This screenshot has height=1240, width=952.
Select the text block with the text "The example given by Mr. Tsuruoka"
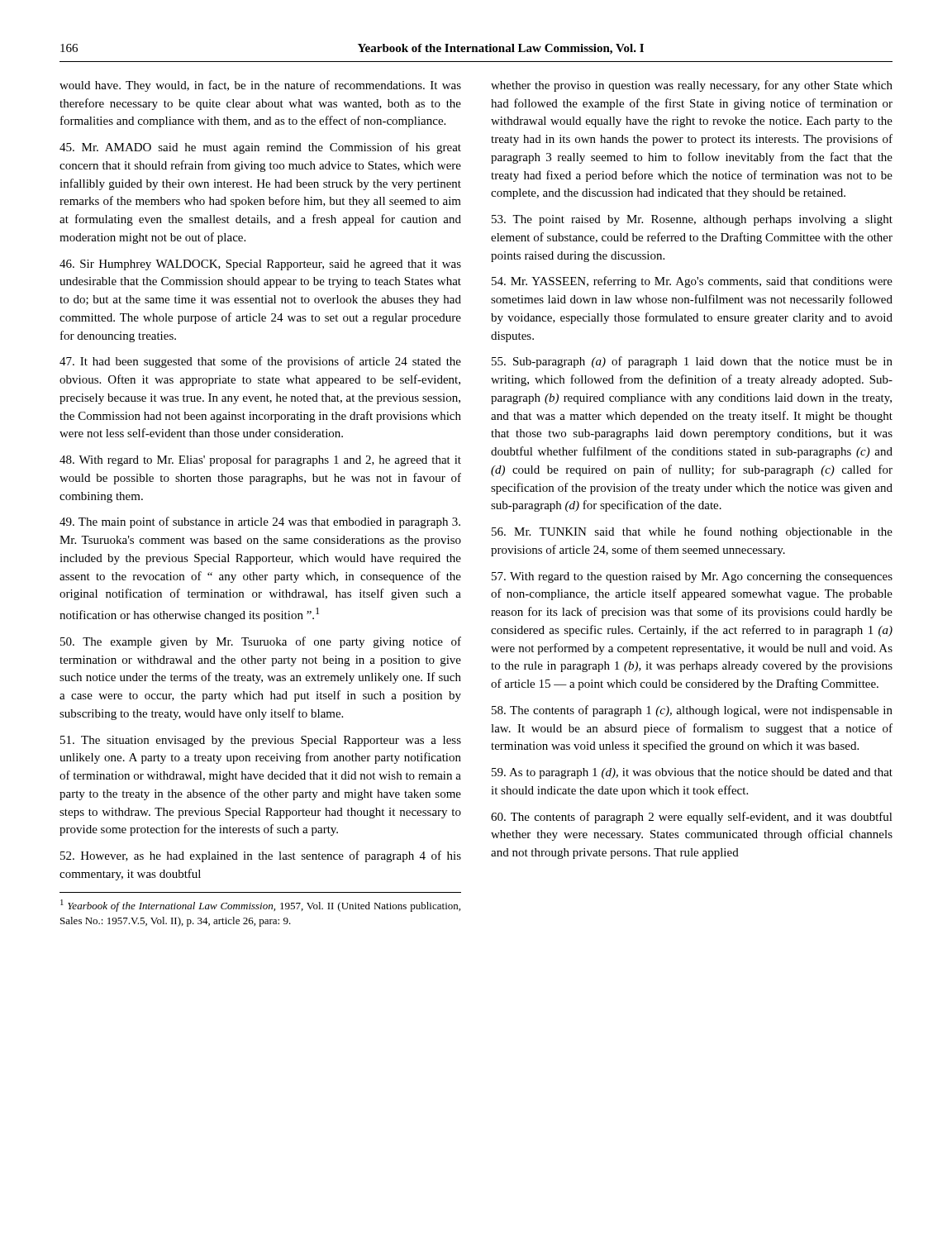point(260,677)
